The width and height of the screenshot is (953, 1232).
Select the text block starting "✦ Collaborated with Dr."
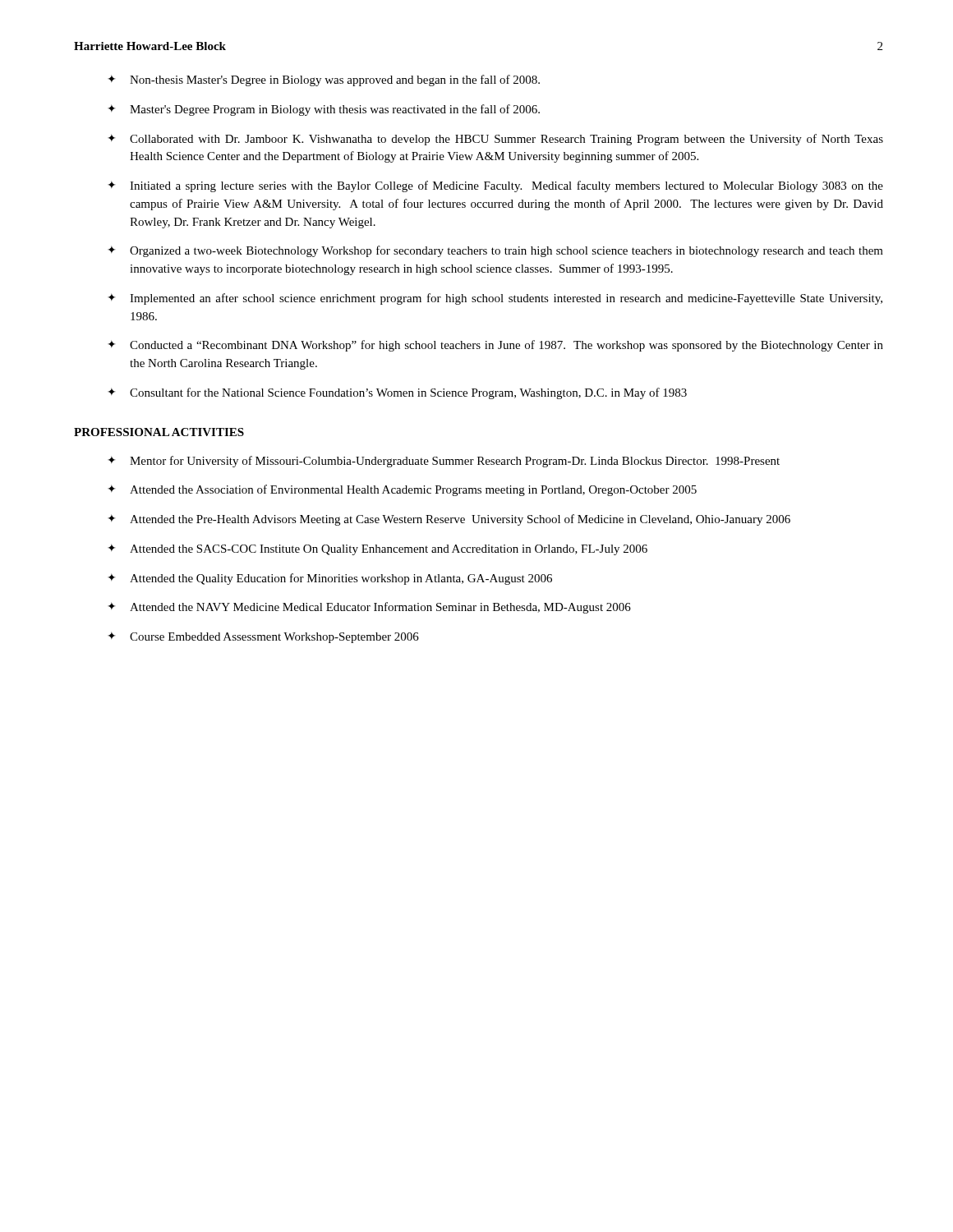[x=495, y=148]
